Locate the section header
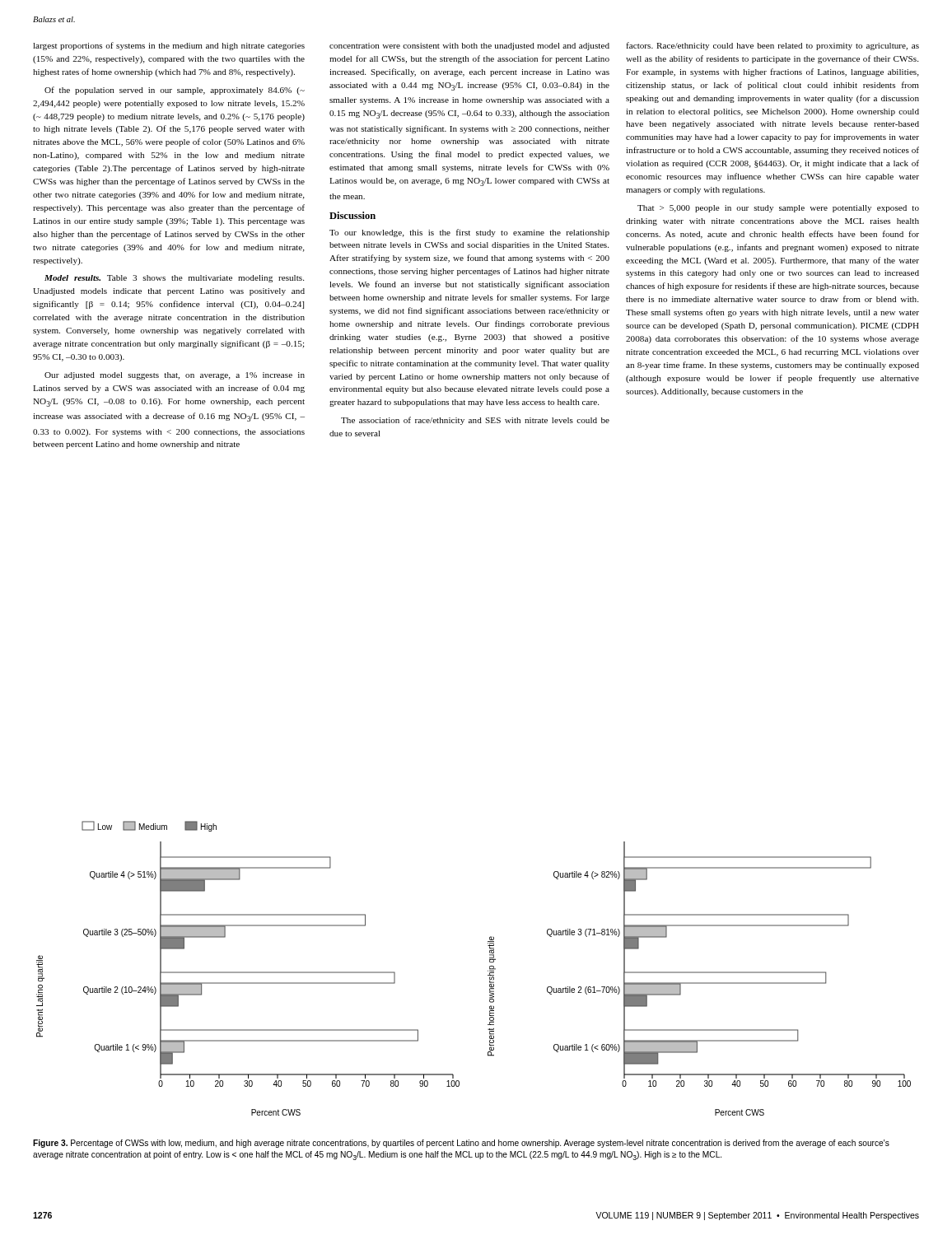The height and width of the screenshot is (1235, 952). [x=353, y=215]
